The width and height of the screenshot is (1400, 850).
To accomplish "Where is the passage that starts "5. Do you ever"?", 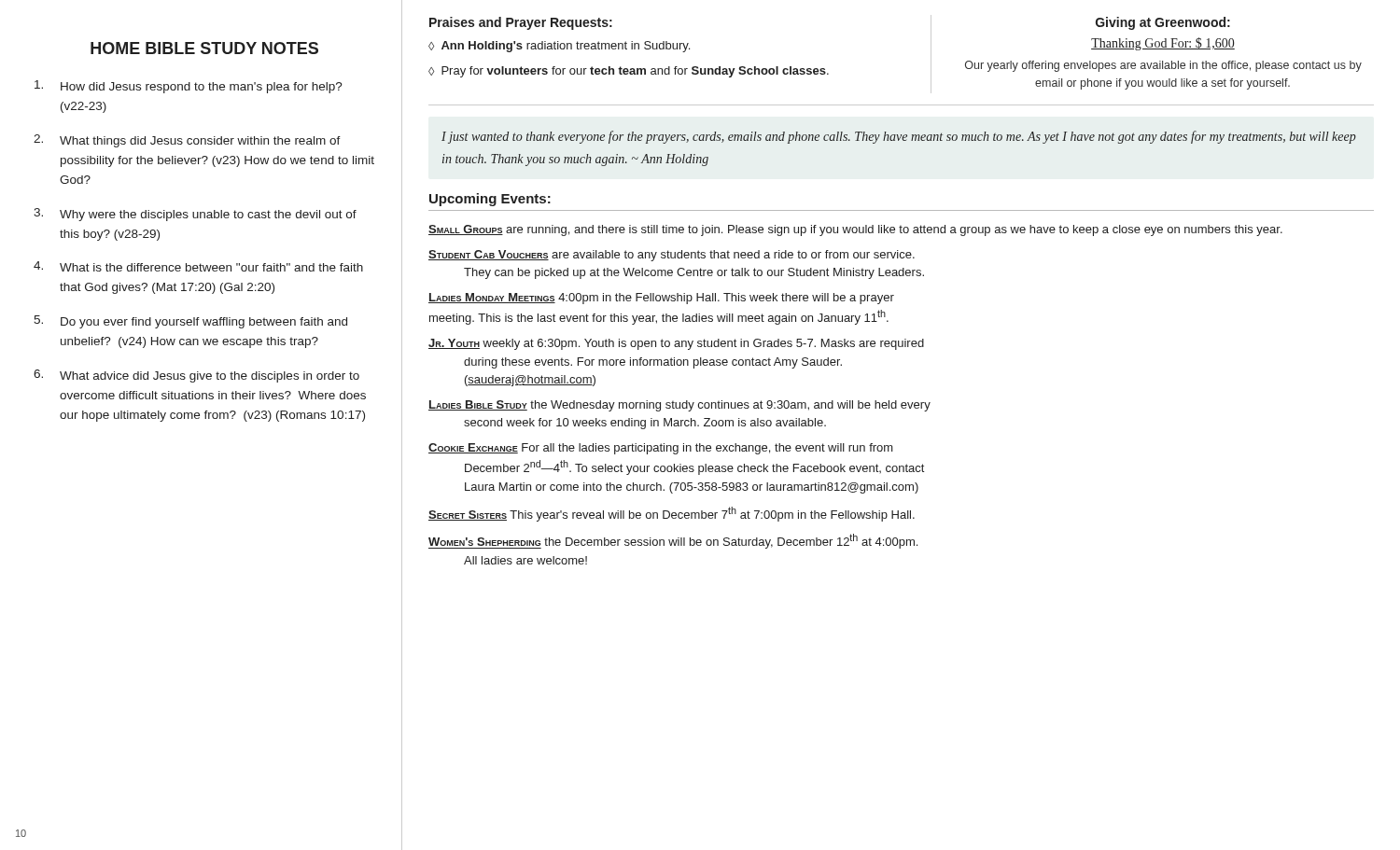I will (204, 332).
